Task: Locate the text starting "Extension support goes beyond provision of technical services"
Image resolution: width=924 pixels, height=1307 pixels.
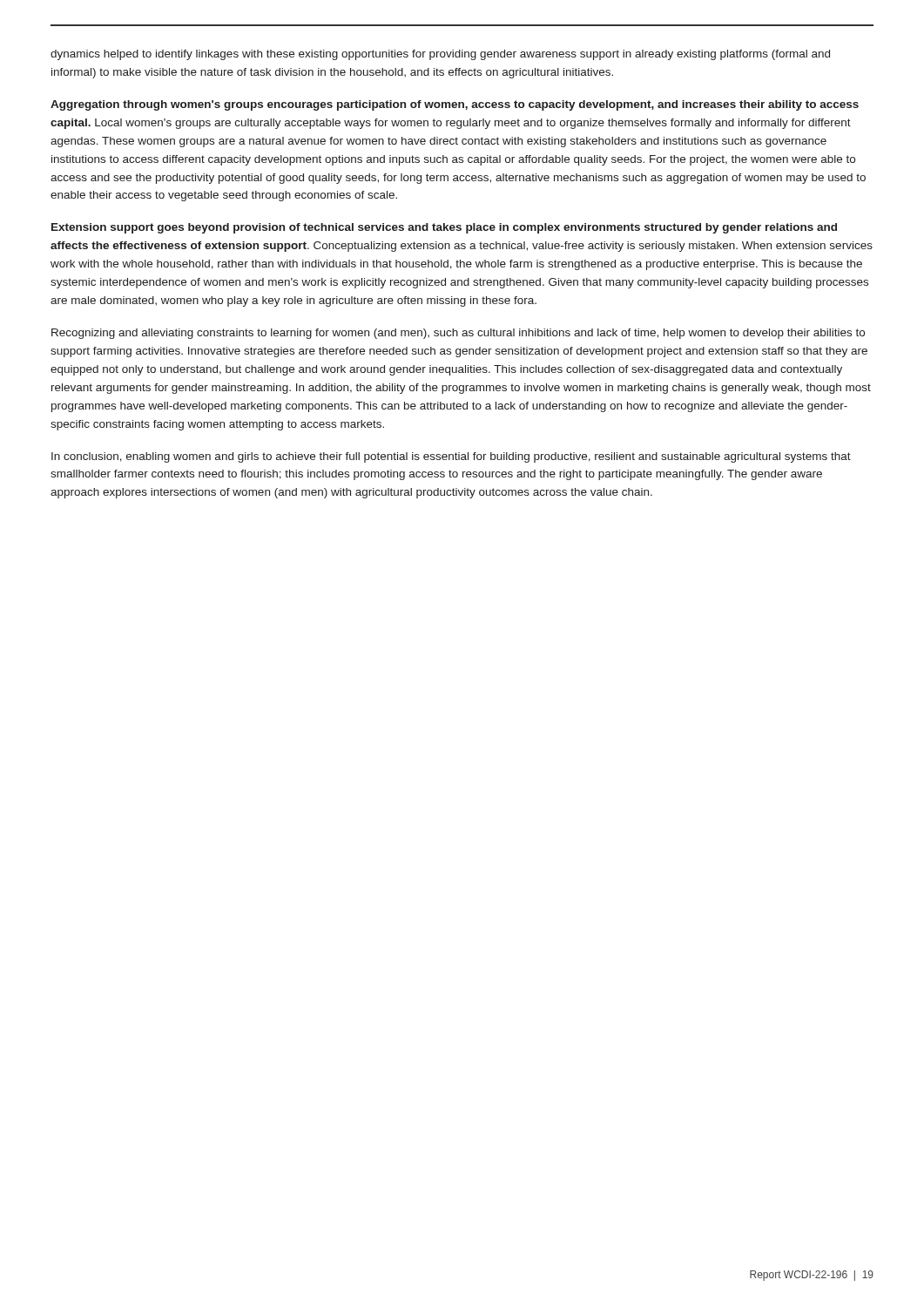Action: click(462, 264)
